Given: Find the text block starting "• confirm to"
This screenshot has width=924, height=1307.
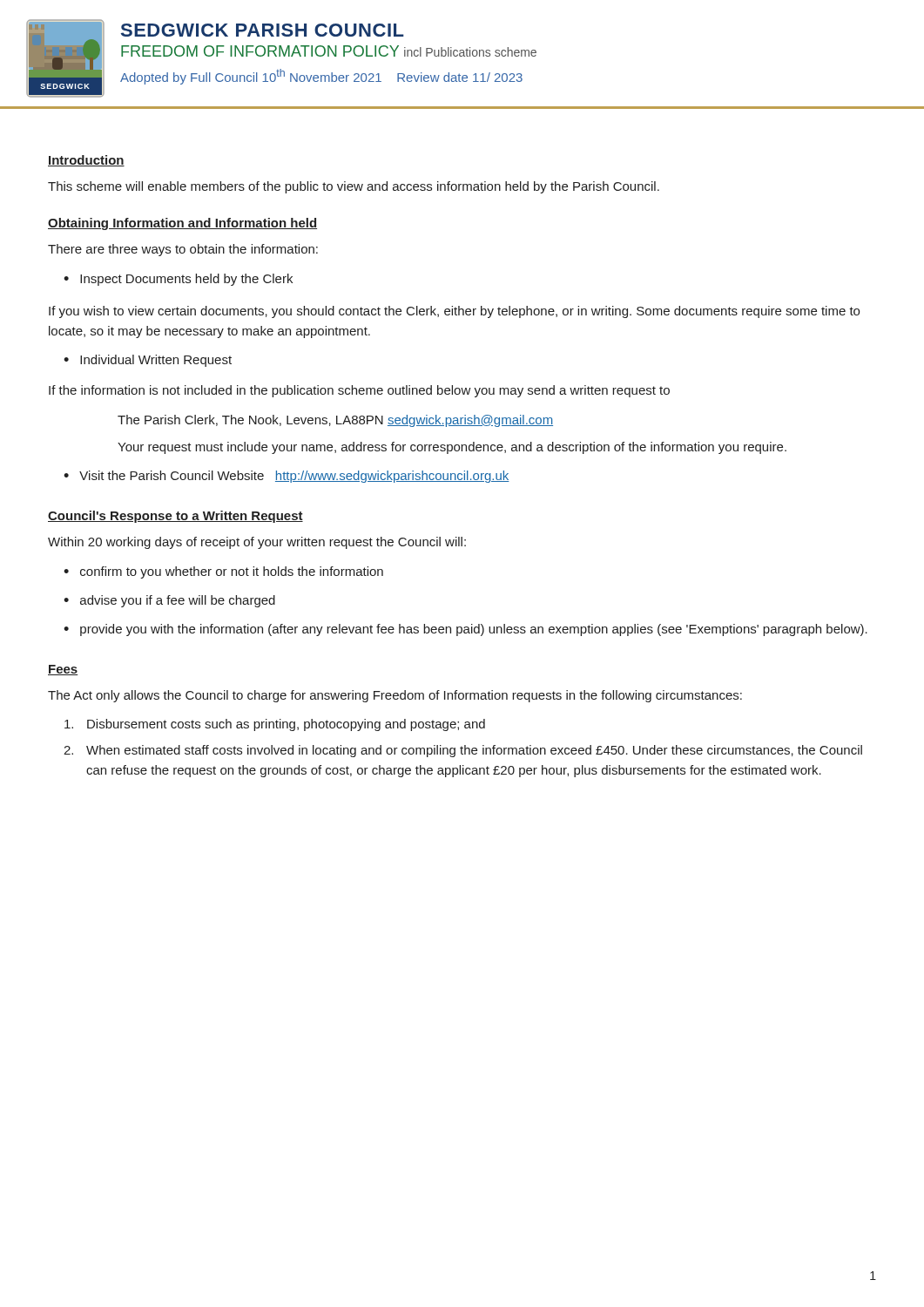Looking at the screenshot, I should [x=223, y=572].
